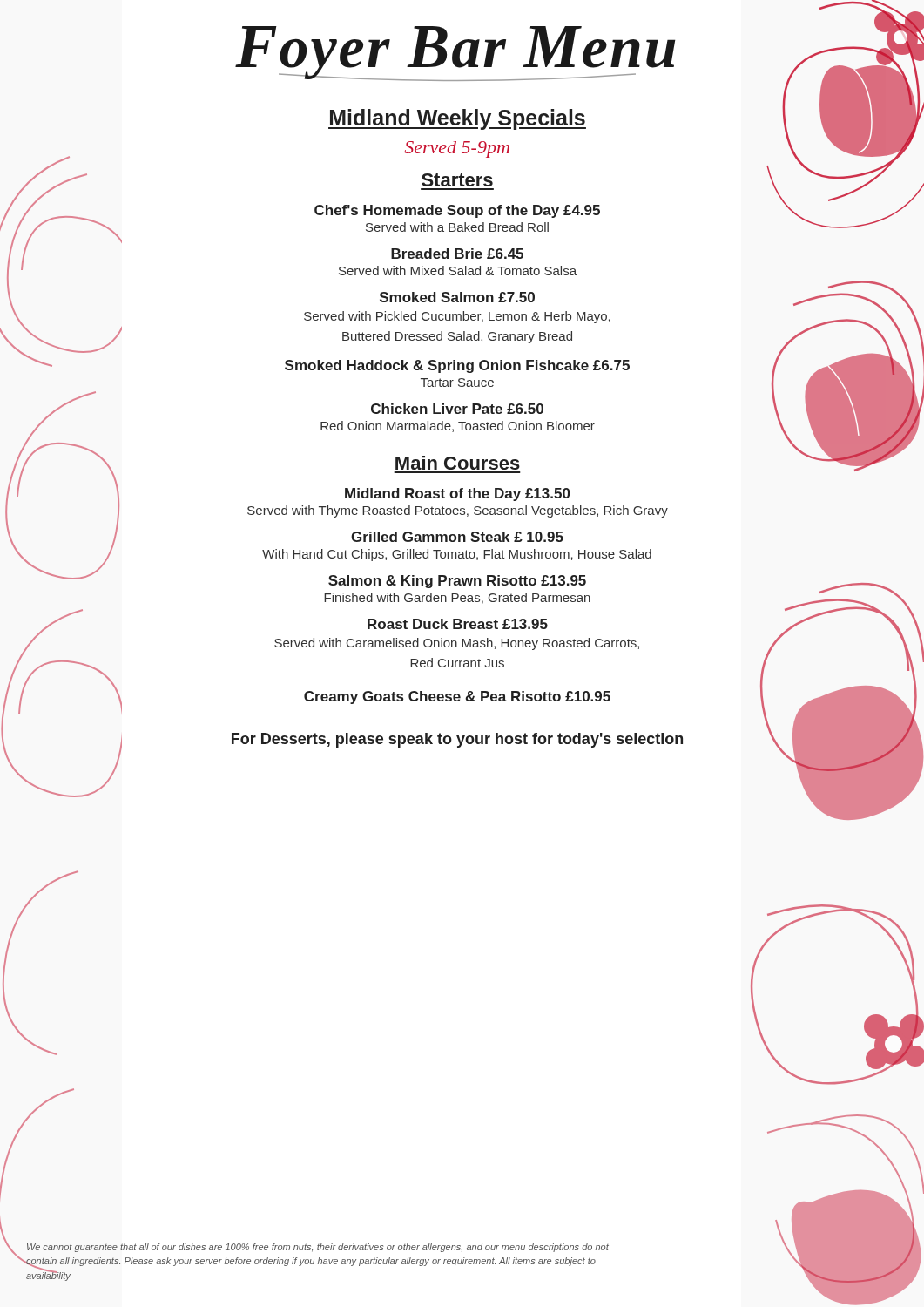Find the block on this page that starts "Salmon & King"

click(457, 589)
